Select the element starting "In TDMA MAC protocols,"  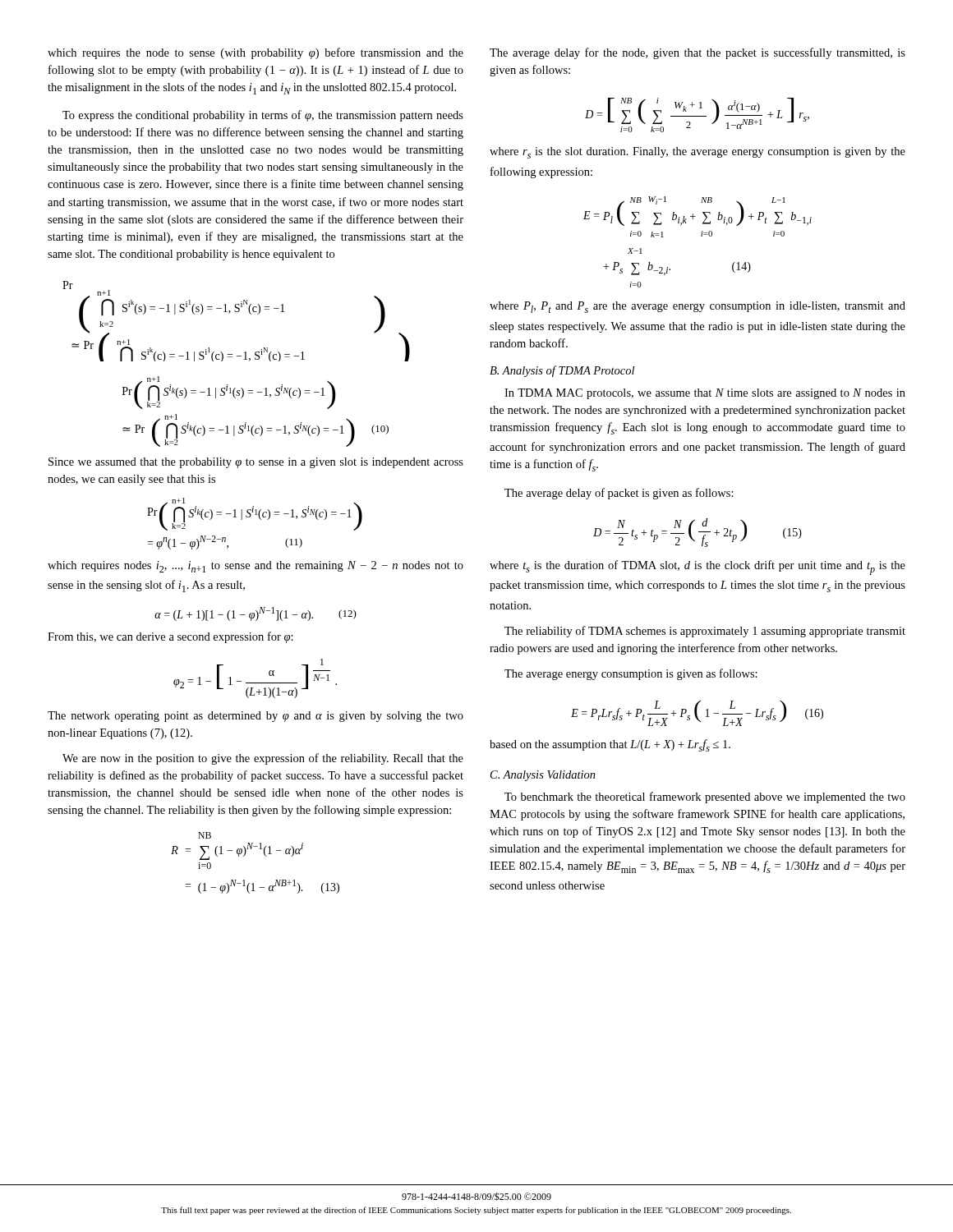click(x=698, y=430)
